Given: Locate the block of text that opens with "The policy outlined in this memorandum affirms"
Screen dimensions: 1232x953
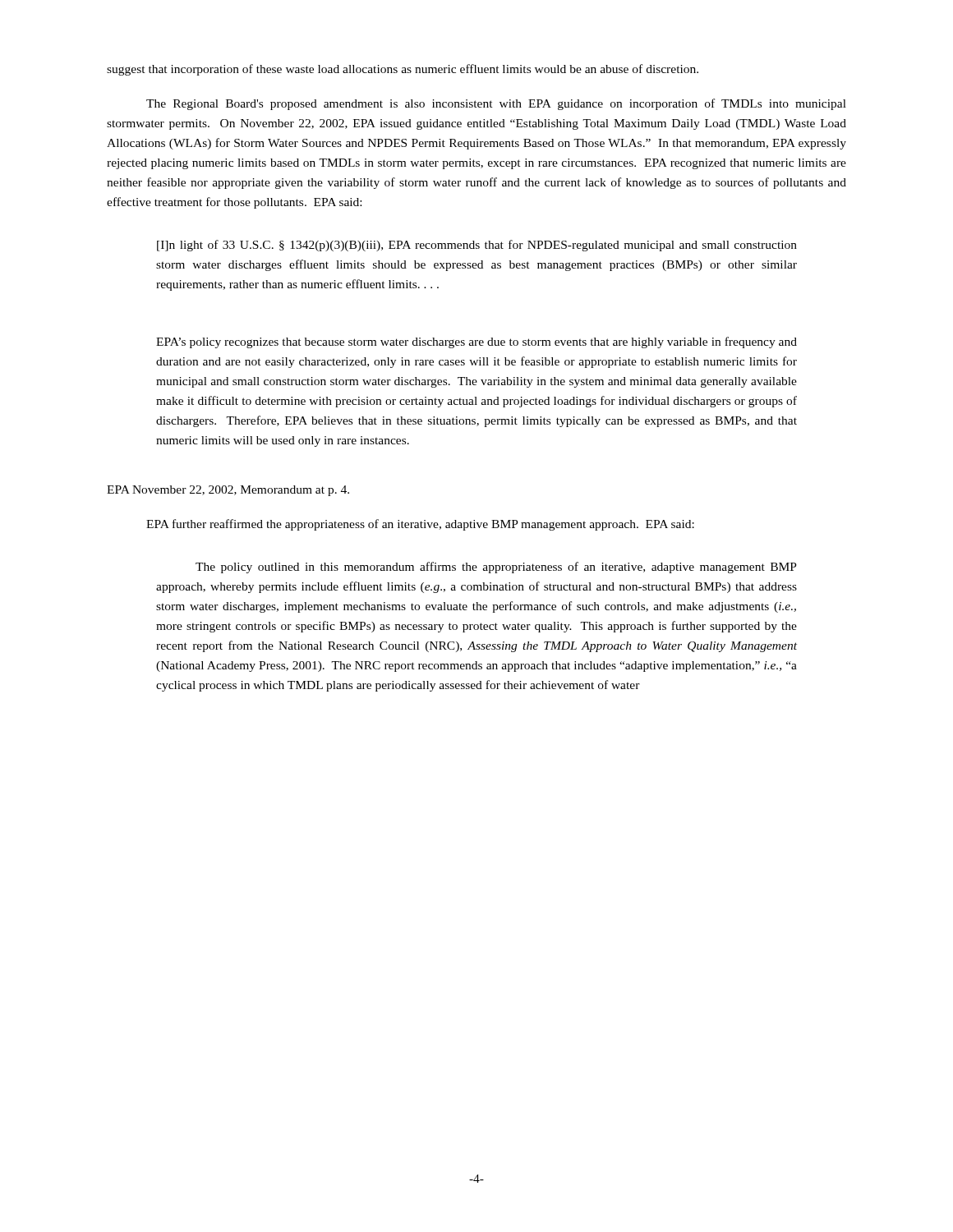Looking at the screenshot, I should tap(476, 626).
